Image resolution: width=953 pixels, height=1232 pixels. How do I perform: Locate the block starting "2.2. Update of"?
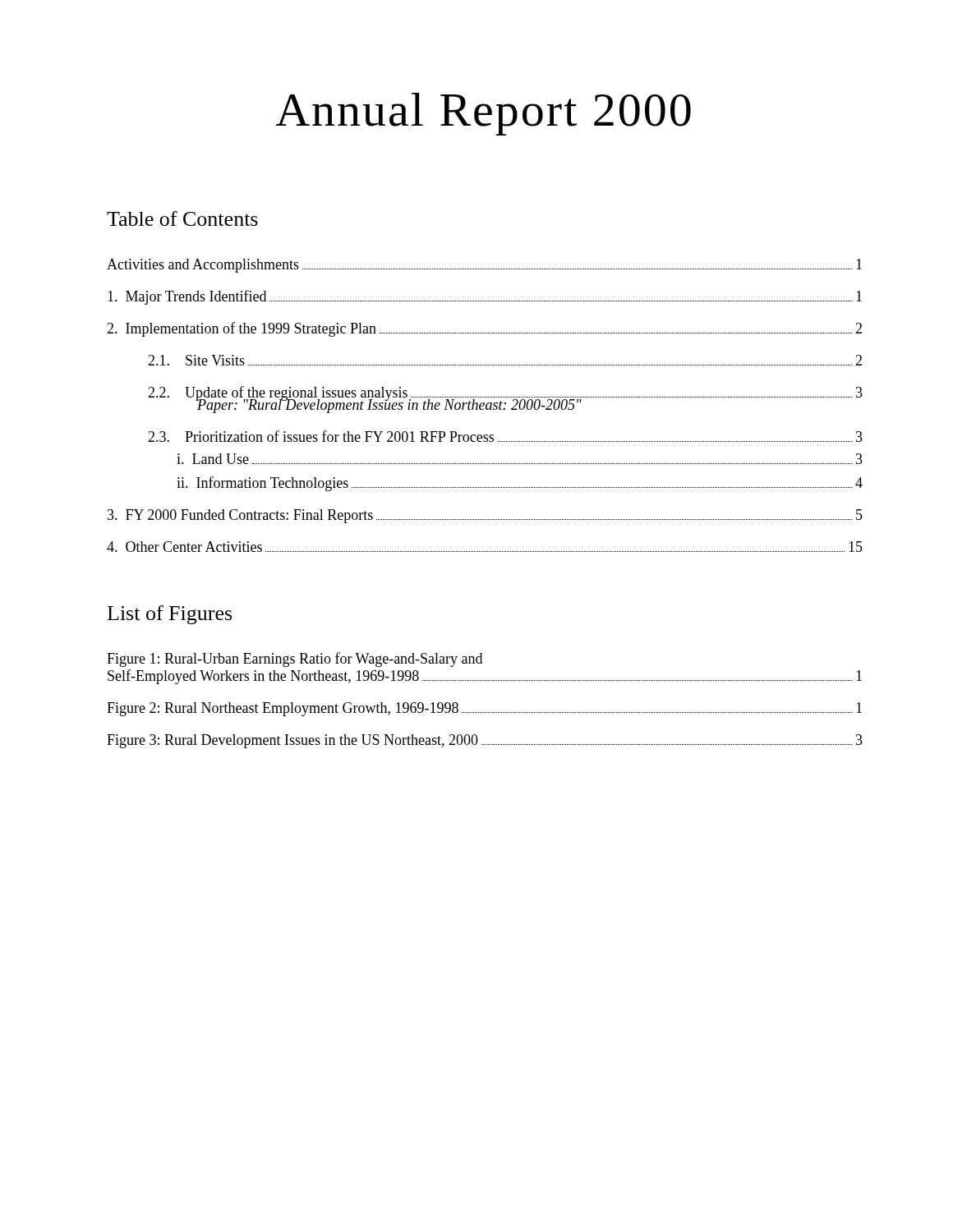[x=485, y=399]
